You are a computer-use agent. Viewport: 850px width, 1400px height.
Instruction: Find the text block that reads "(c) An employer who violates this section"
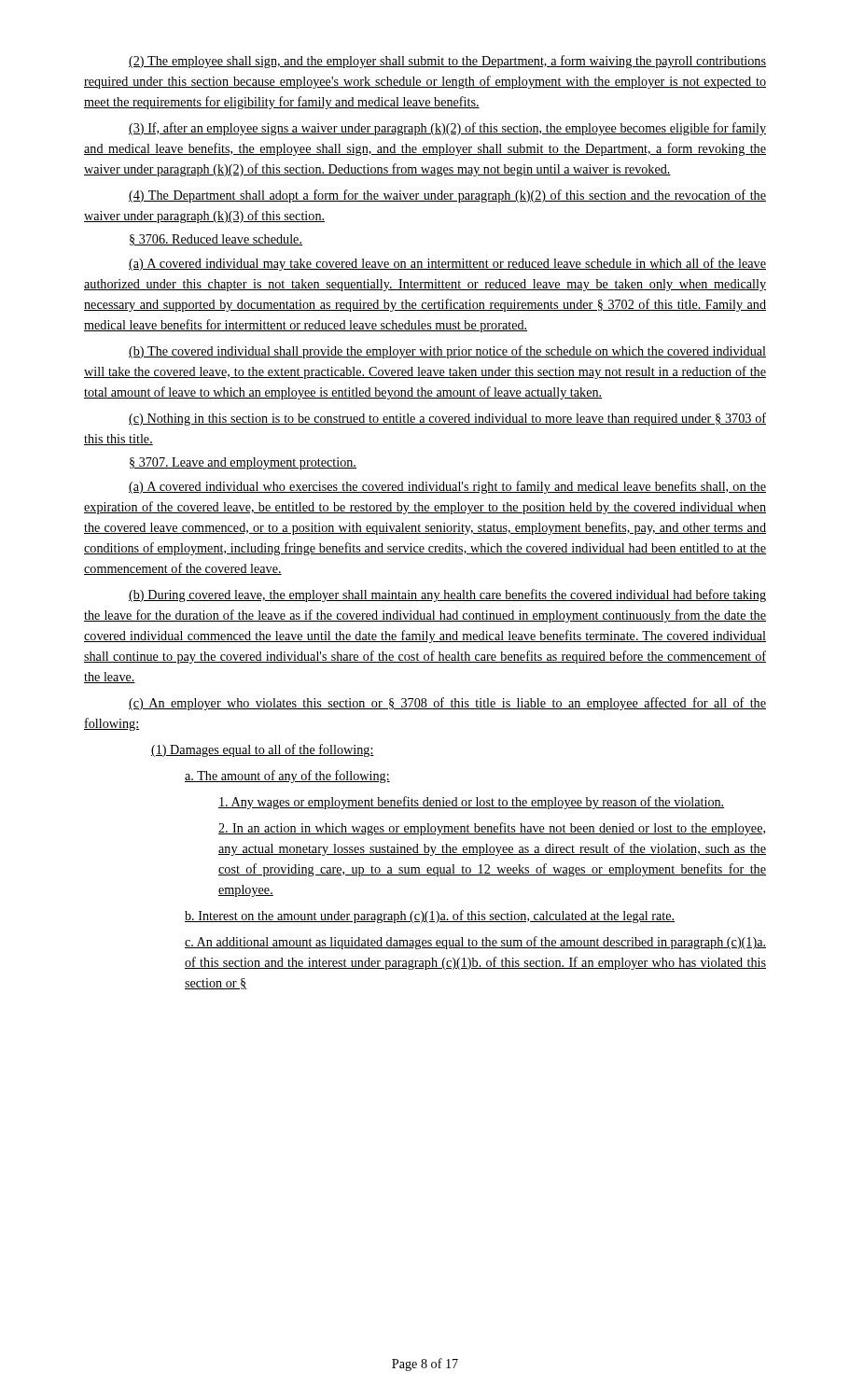[425, 713]
